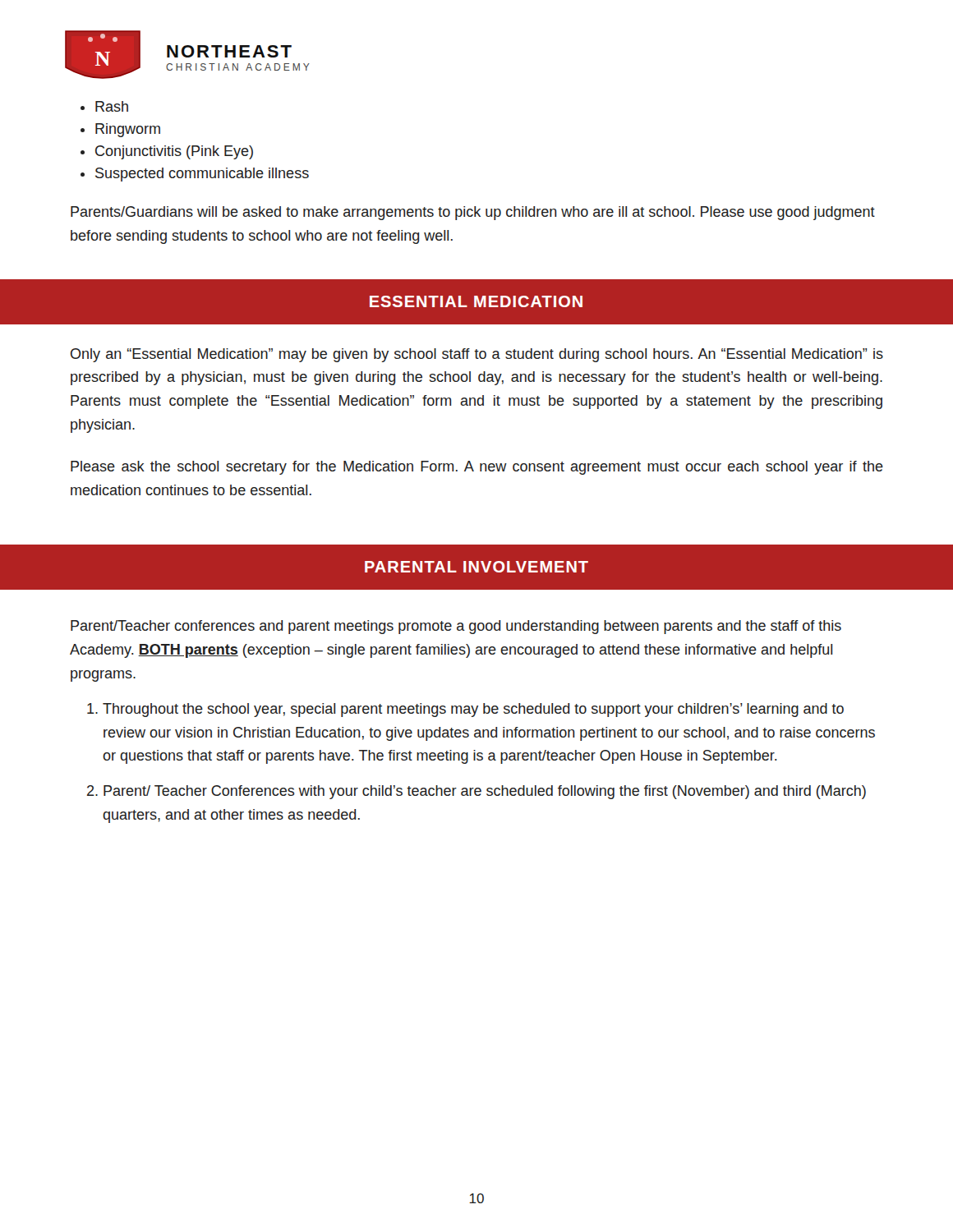Find the passage starting "Parents/Guardians will be"
Screen dimensions: 1232x953
[472, 224]
